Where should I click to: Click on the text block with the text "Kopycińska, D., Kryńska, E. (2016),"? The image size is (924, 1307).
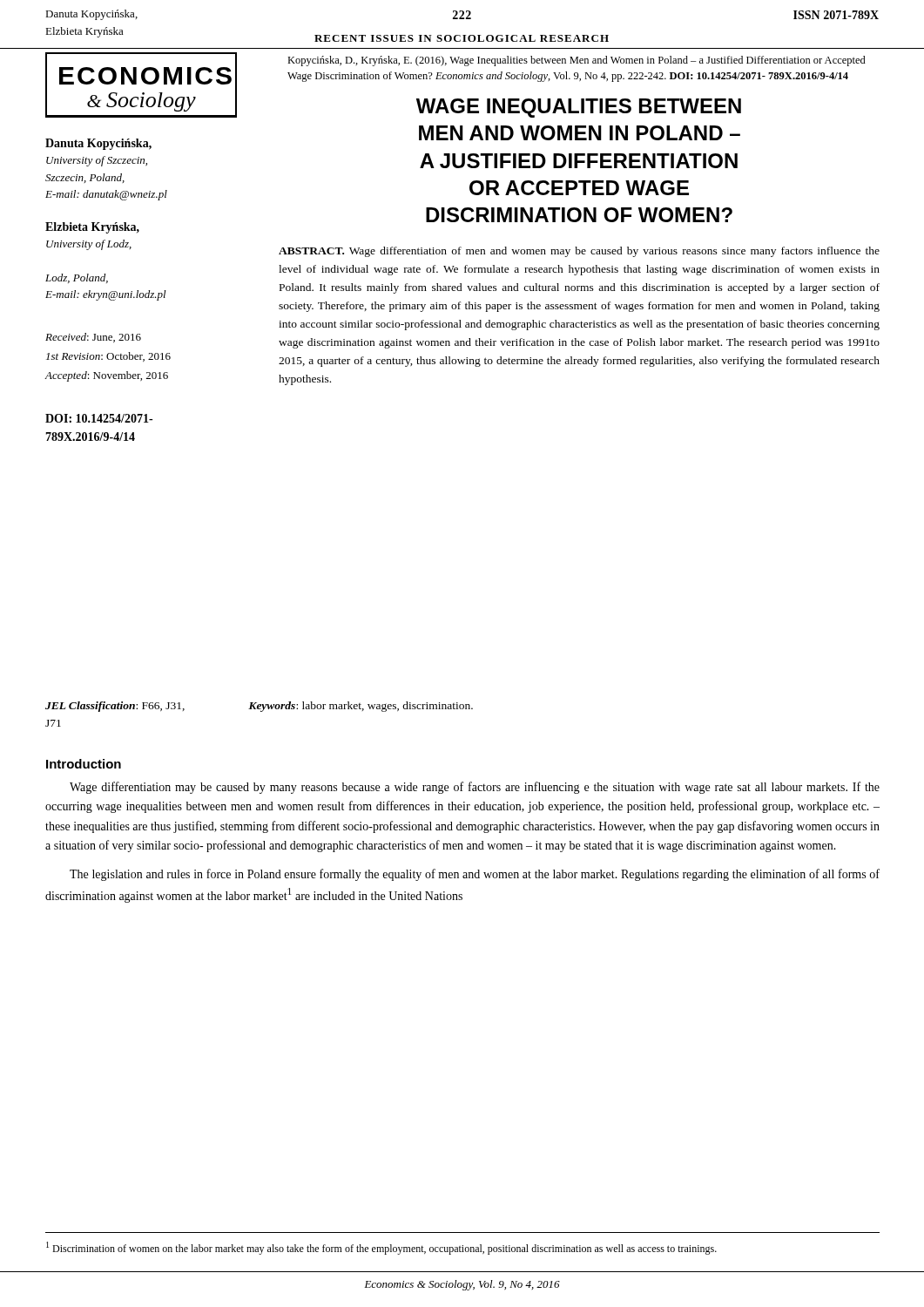pyautogui.click(x=576, y=68)
